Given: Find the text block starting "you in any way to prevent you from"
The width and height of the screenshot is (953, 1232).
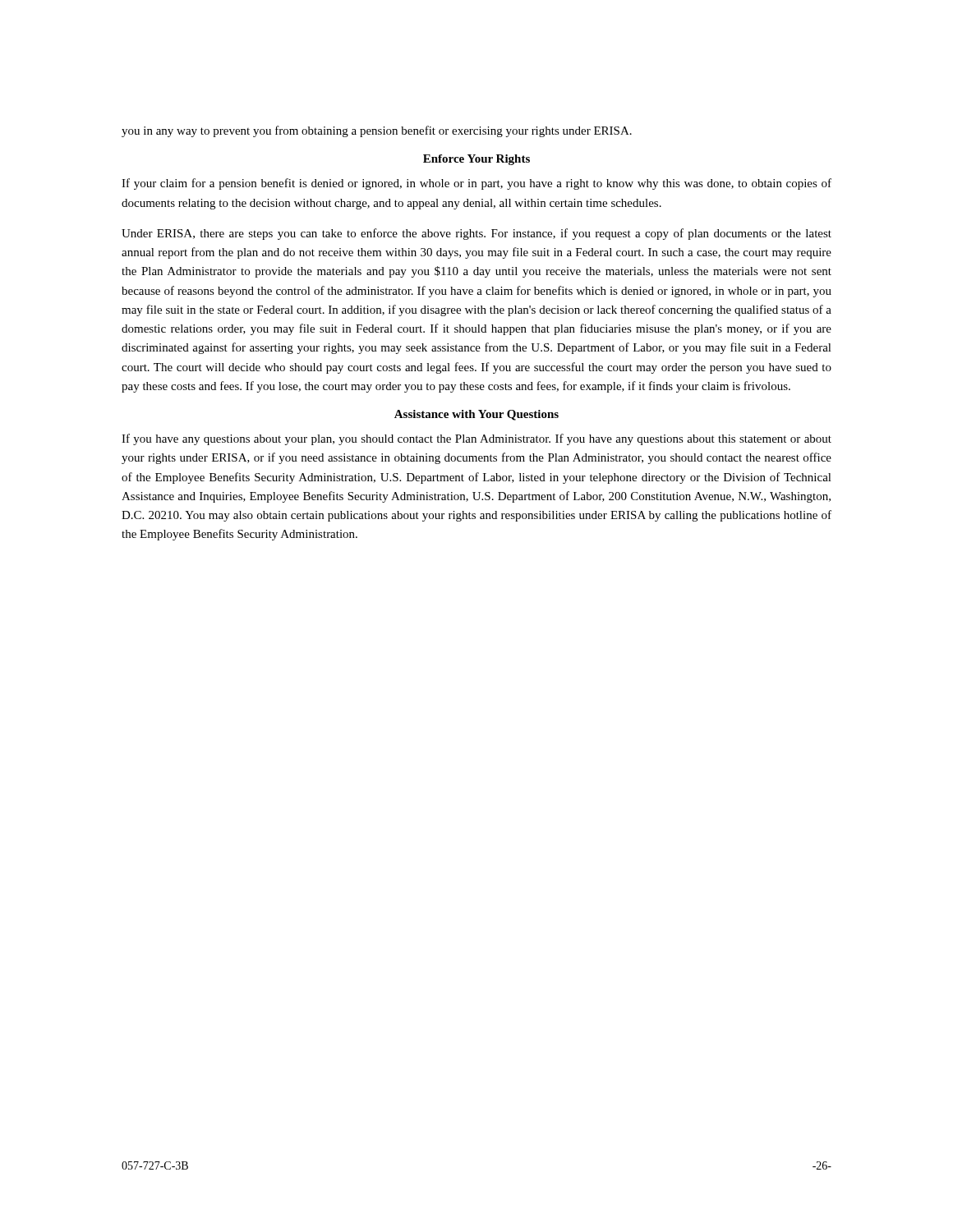Looking at the screenshot, I should point(377,131).
